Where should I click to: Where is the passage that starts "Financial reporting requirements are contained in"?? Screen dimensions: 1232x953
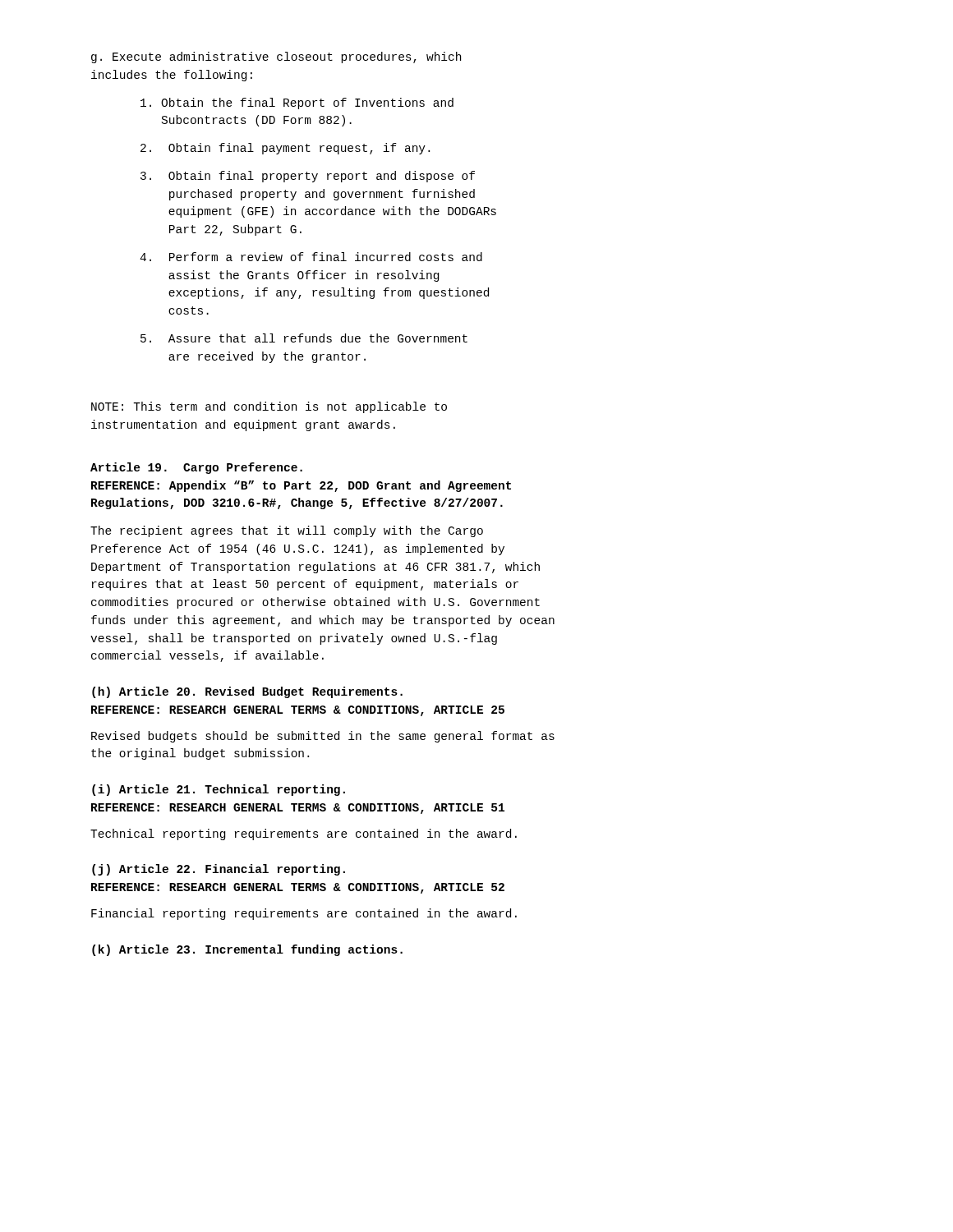click(305, 914)
